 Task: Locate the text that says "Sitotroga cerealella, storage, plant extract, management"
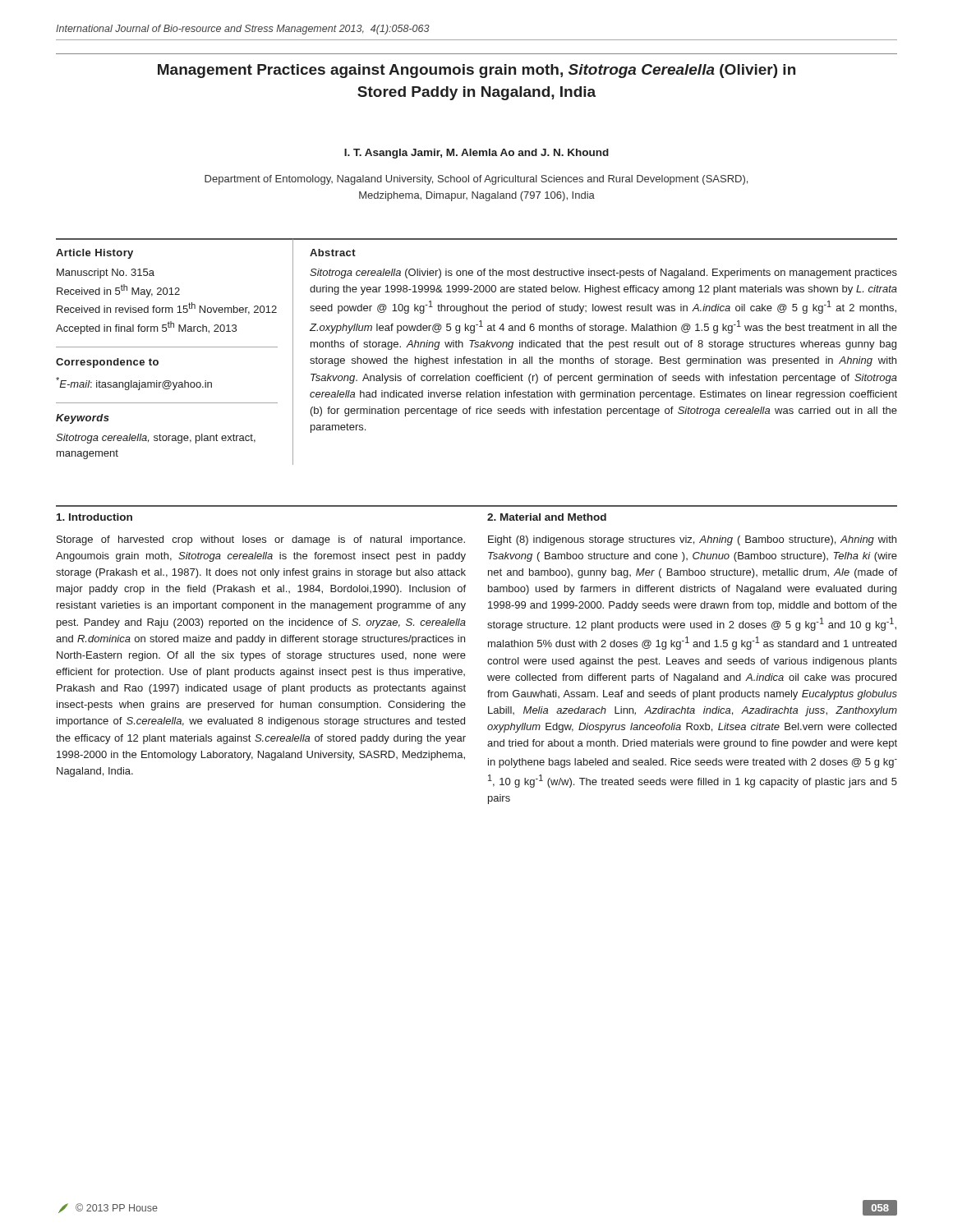pos(156,445)
